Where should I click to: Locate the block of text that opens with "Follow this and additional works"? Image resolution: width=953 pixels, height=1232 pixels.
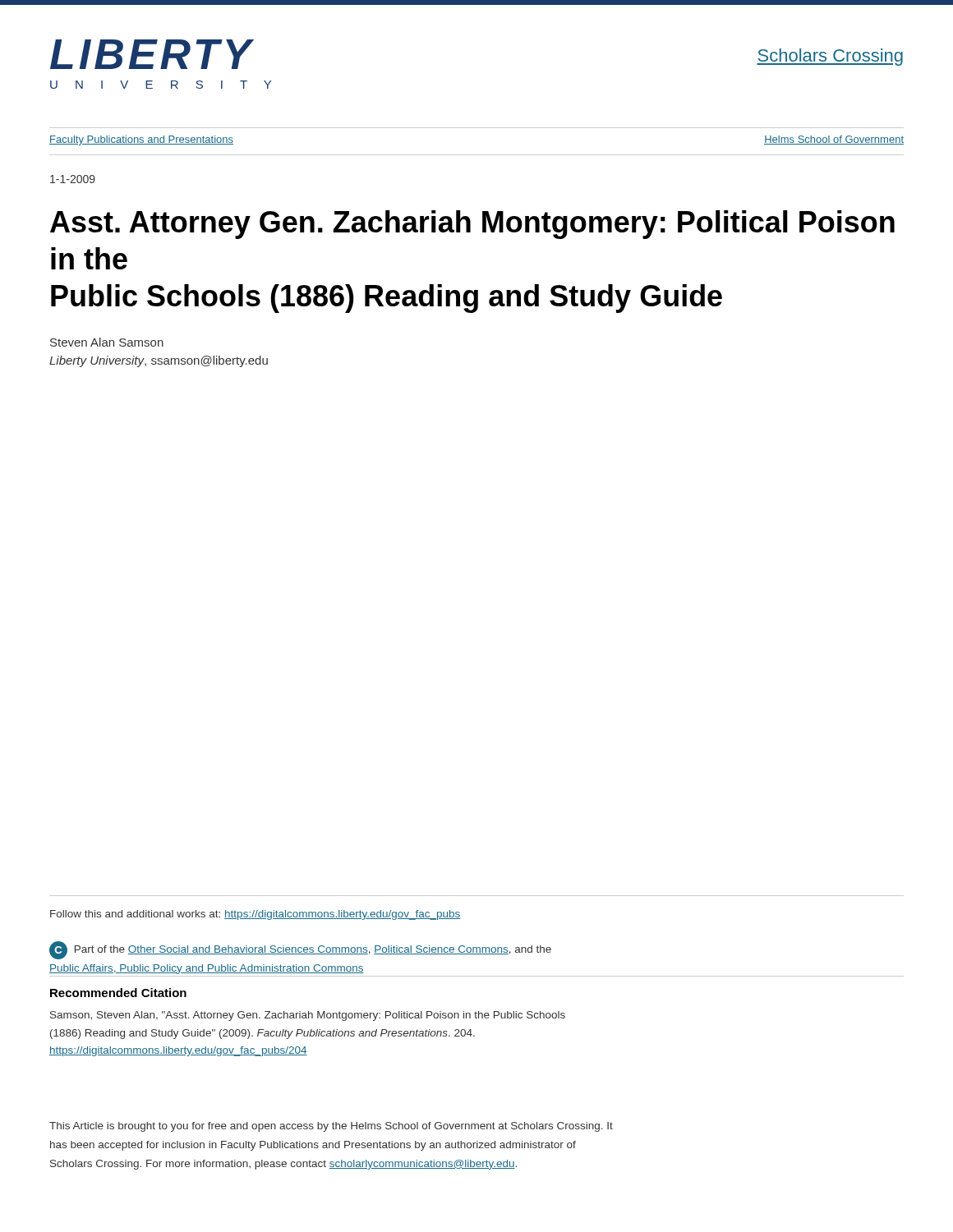click(x=300, y=941)
